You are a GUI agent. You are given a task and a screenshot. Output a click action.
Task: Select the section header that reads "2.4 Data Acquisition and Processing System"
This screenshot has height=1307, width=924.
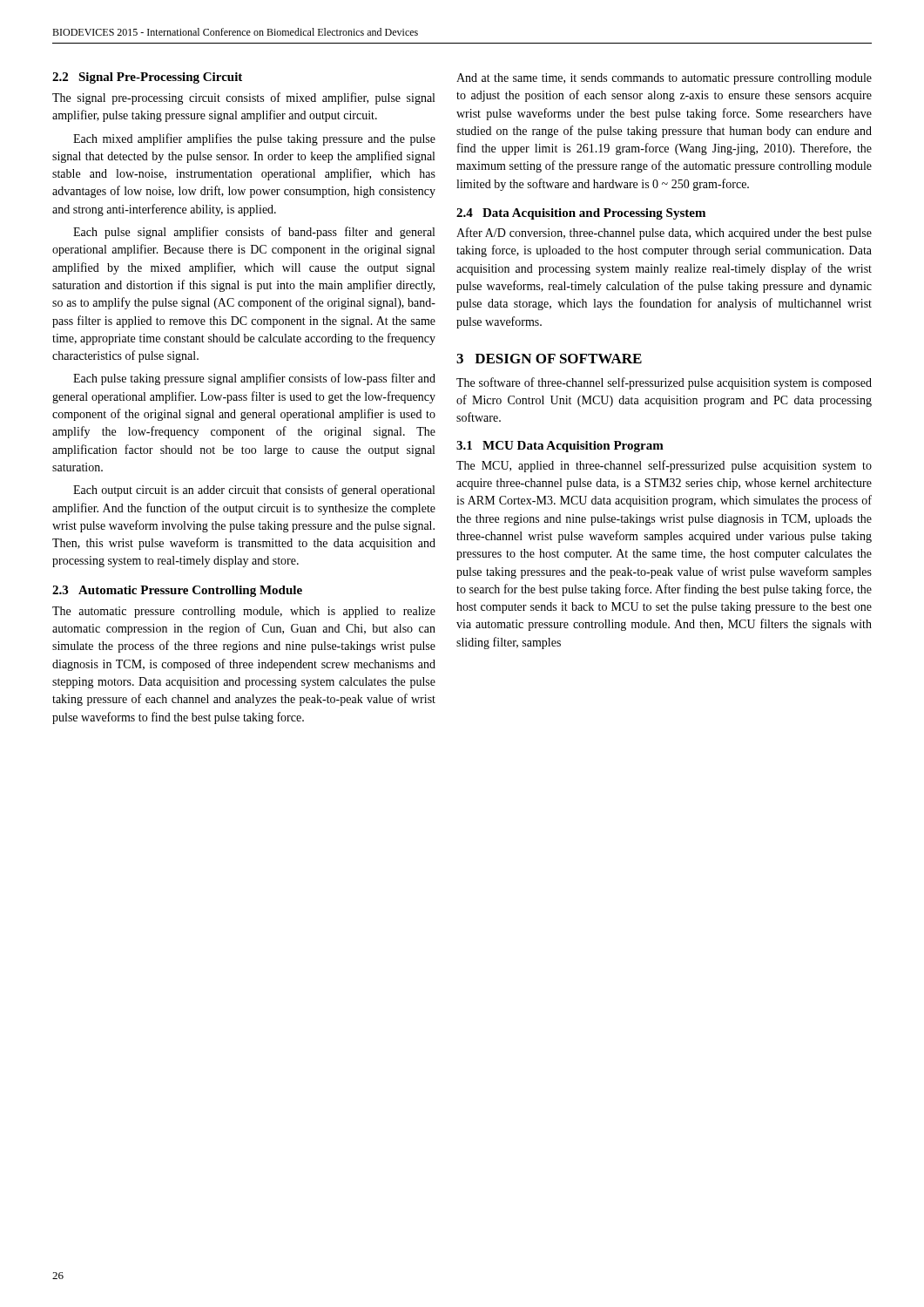point(581,213)
